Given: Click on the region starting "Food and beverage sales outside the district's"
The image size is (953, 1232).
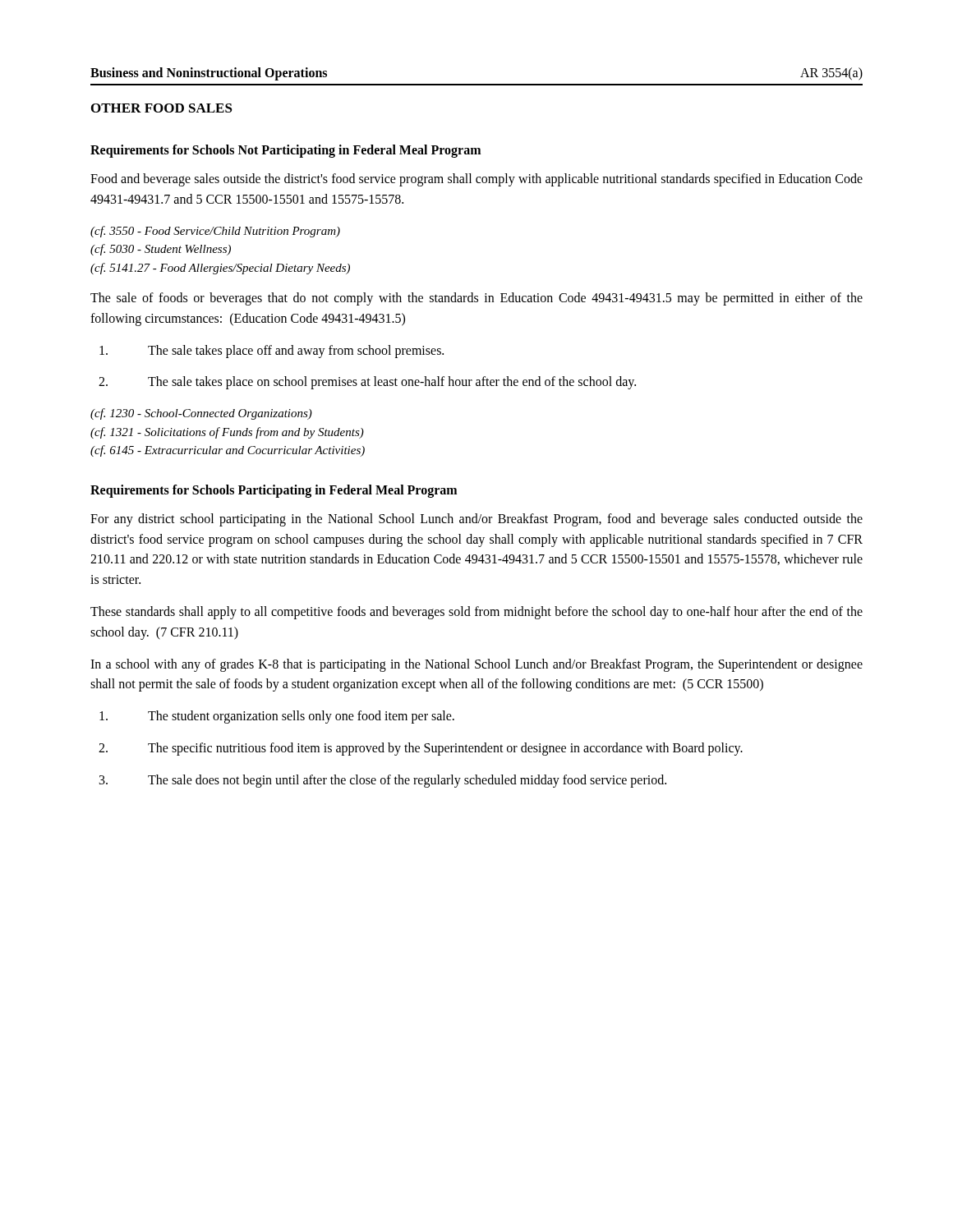Looking at the screenshot, I should click(x=476, y=189).
